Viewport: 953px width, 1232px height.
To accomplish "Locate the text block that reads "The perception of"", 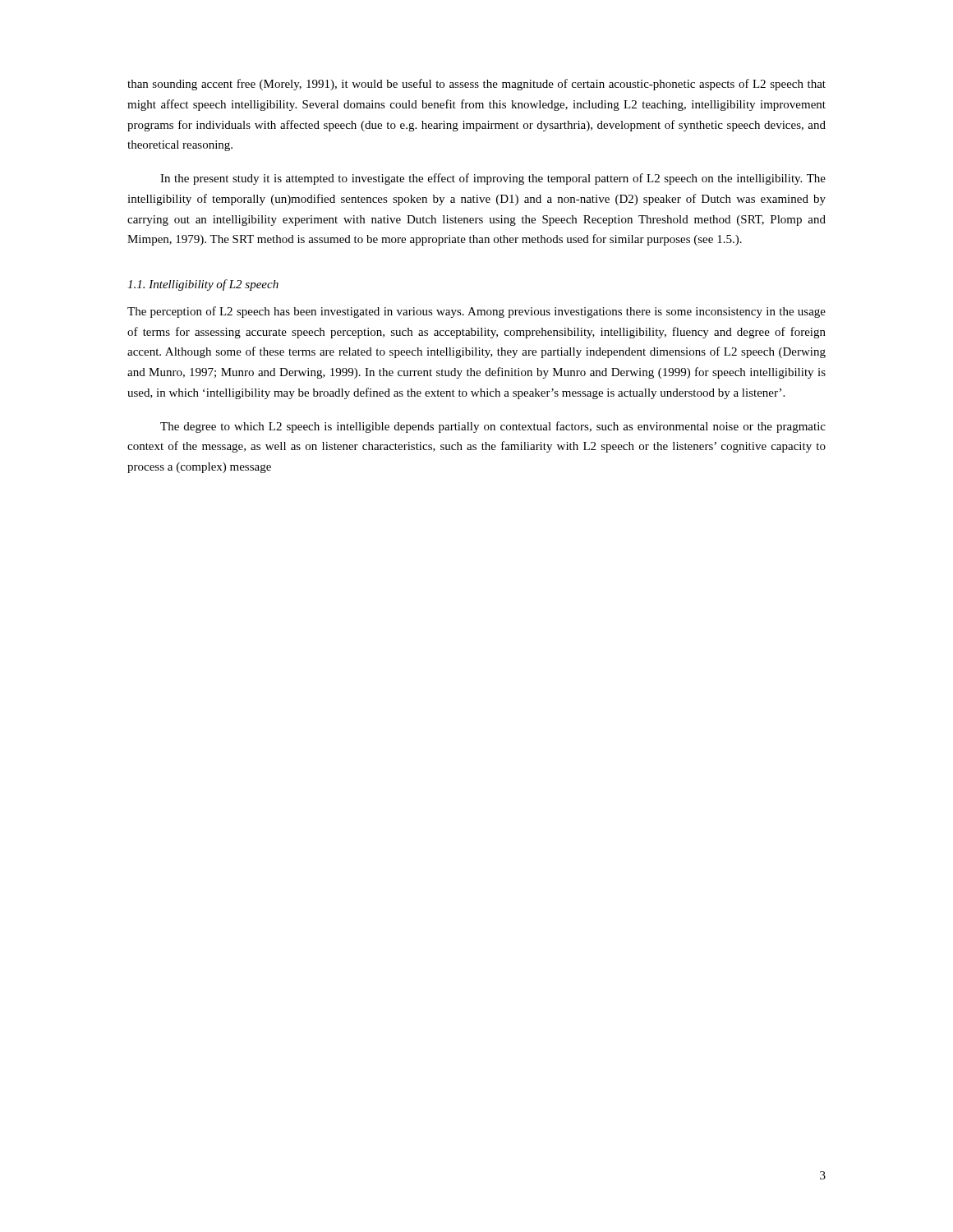I will point(476,352).
